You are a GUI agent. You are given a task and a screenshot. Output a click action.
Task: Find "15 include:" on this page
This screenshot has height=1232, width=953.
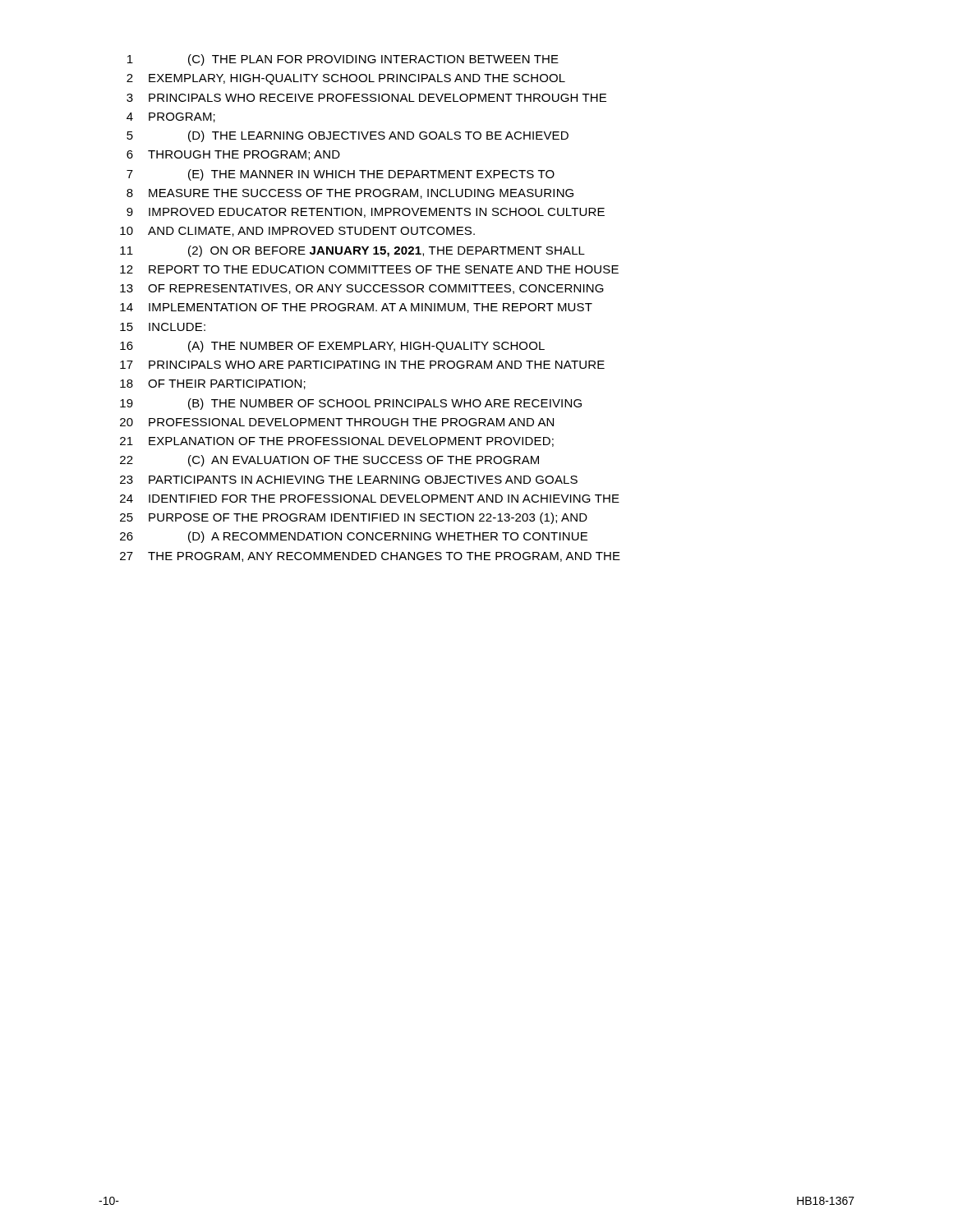[x=163, y=327]
